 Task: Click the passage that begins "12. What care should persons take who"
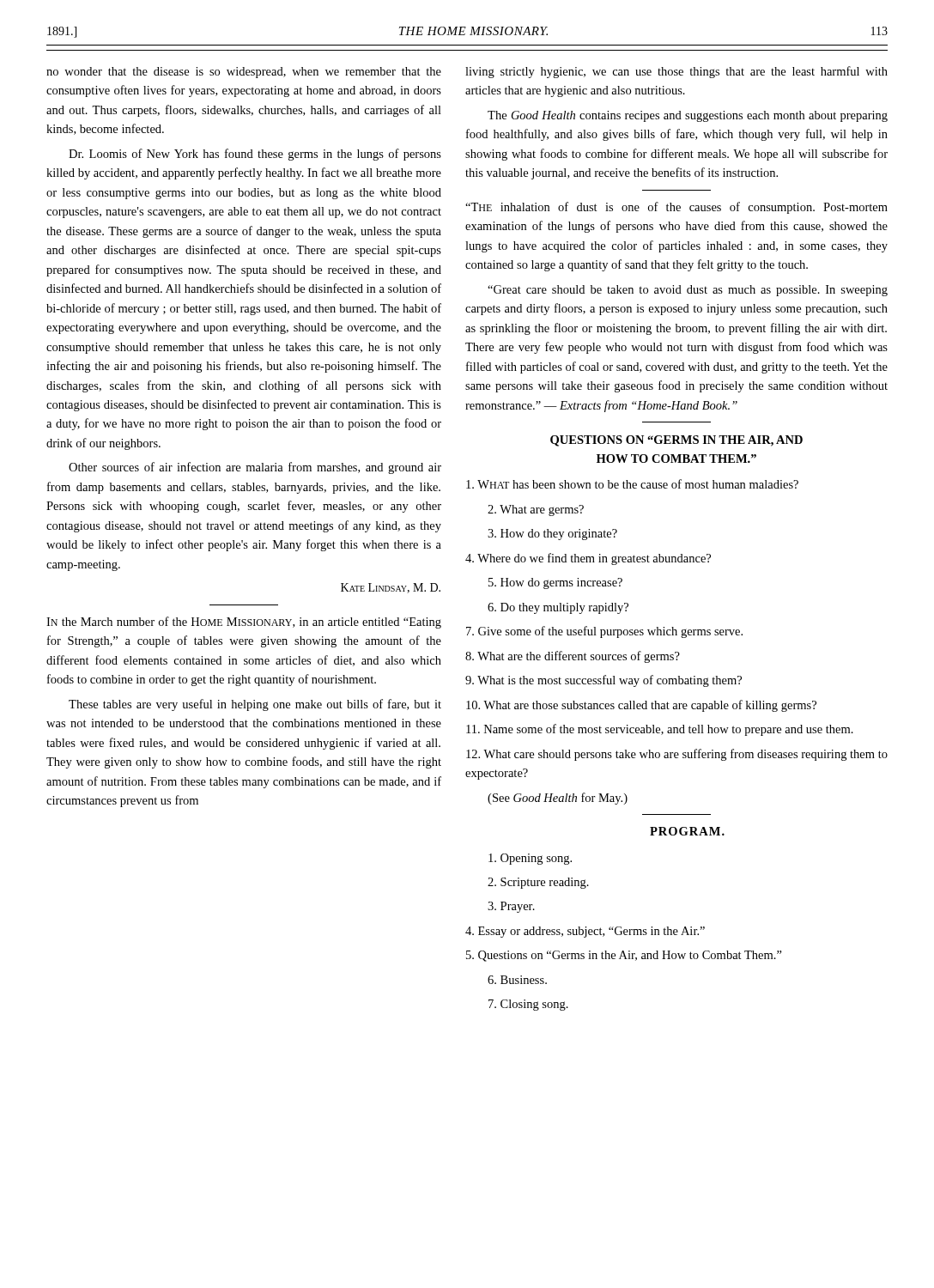pyautogui.click(x=677, y=755)
